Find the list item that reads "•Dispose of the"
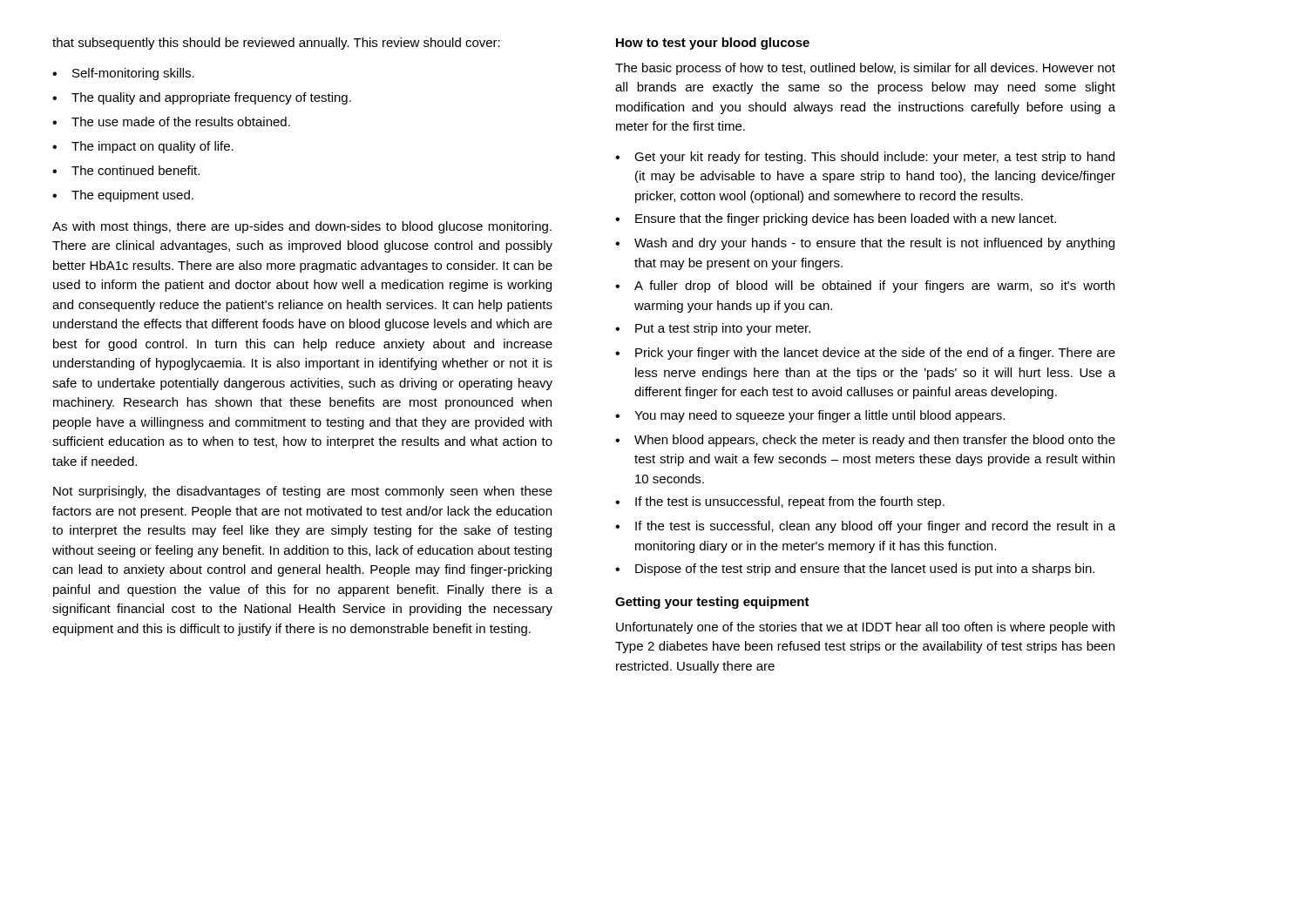1307x924 pixels. (865, 570)
